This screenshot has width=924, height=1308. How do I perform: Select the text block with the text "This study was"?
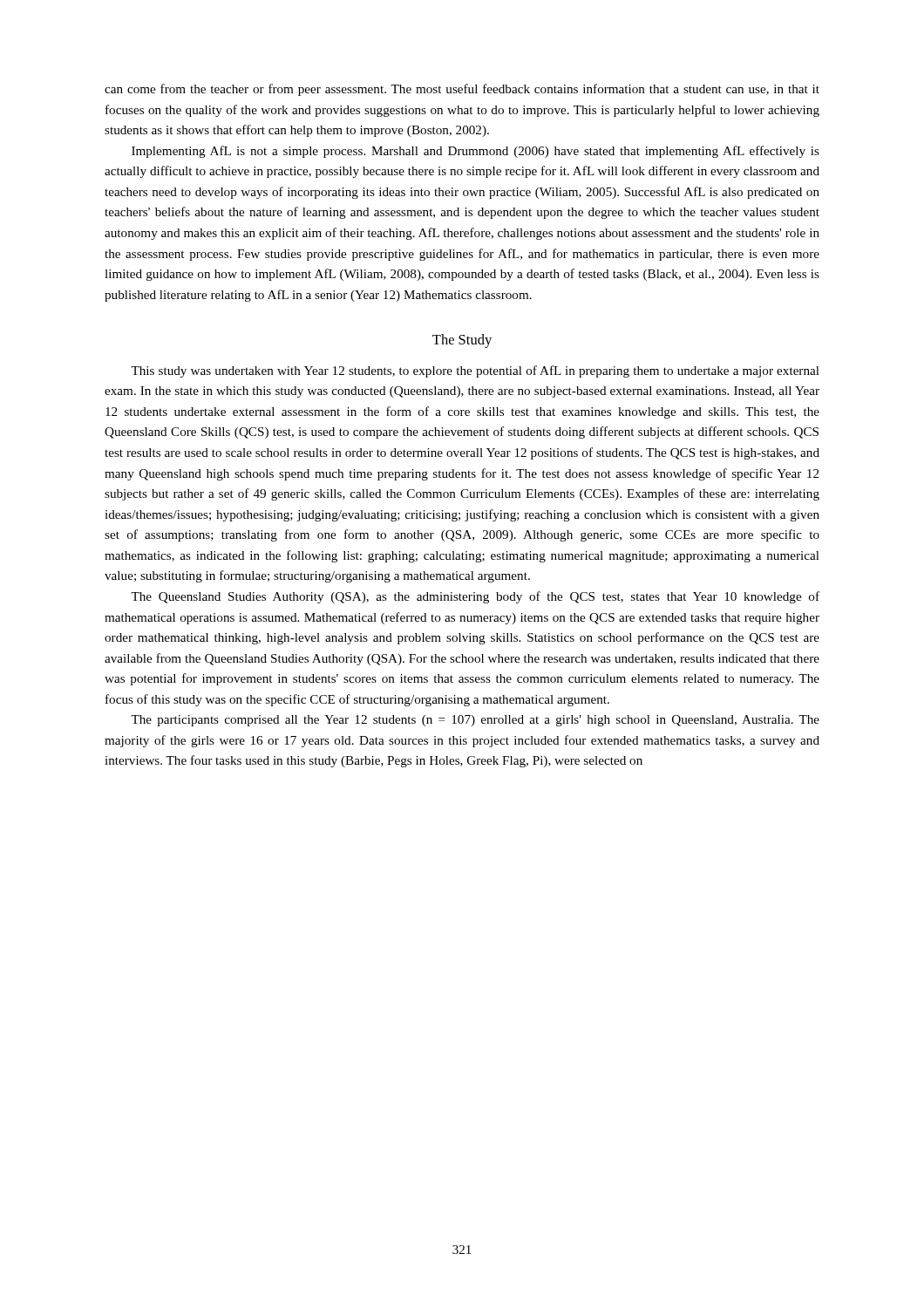point(462,473)
